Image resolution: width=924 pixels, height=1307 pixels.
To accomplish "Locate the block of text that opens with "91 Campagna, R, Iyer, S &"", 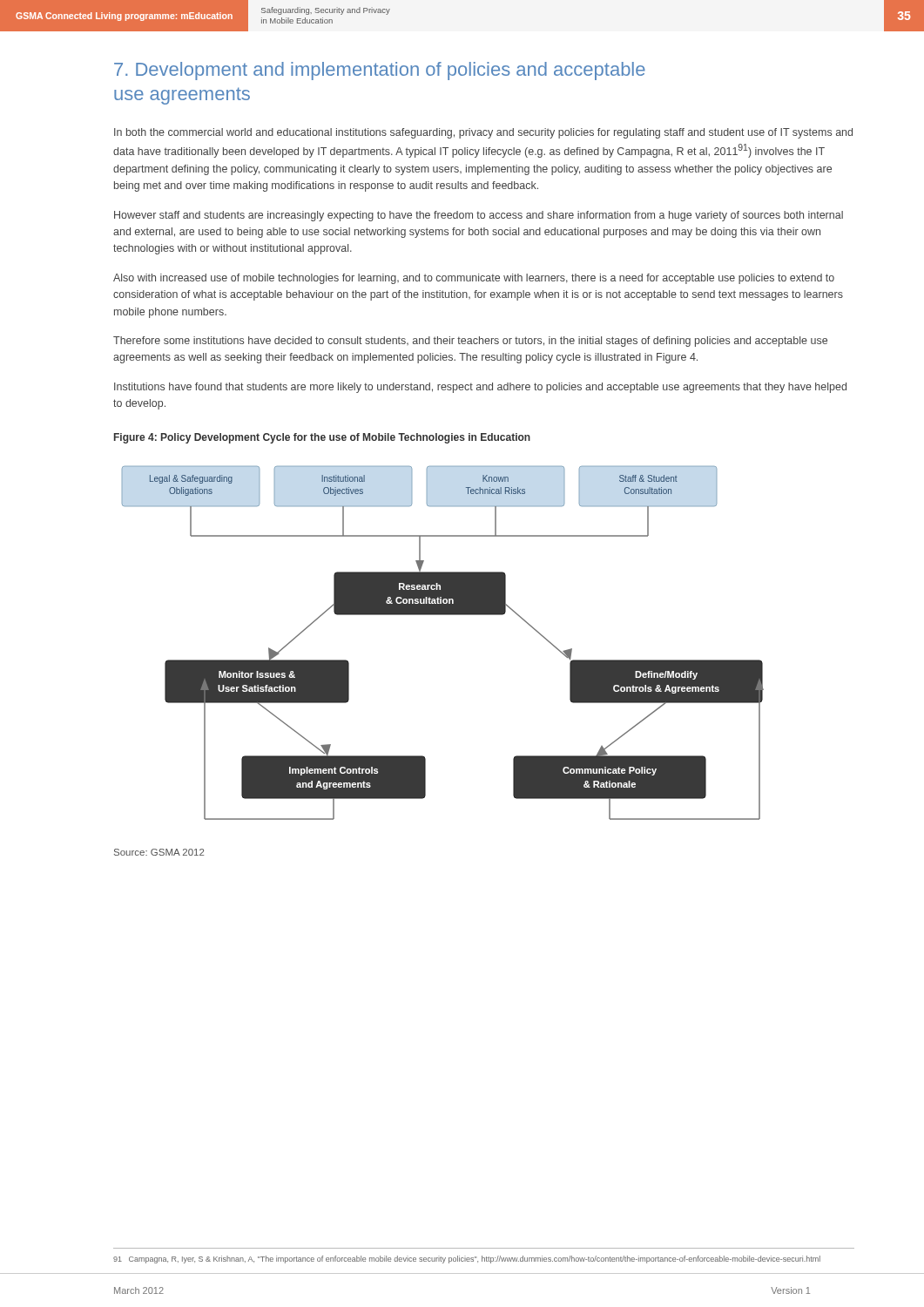I will click(467, 1259).
